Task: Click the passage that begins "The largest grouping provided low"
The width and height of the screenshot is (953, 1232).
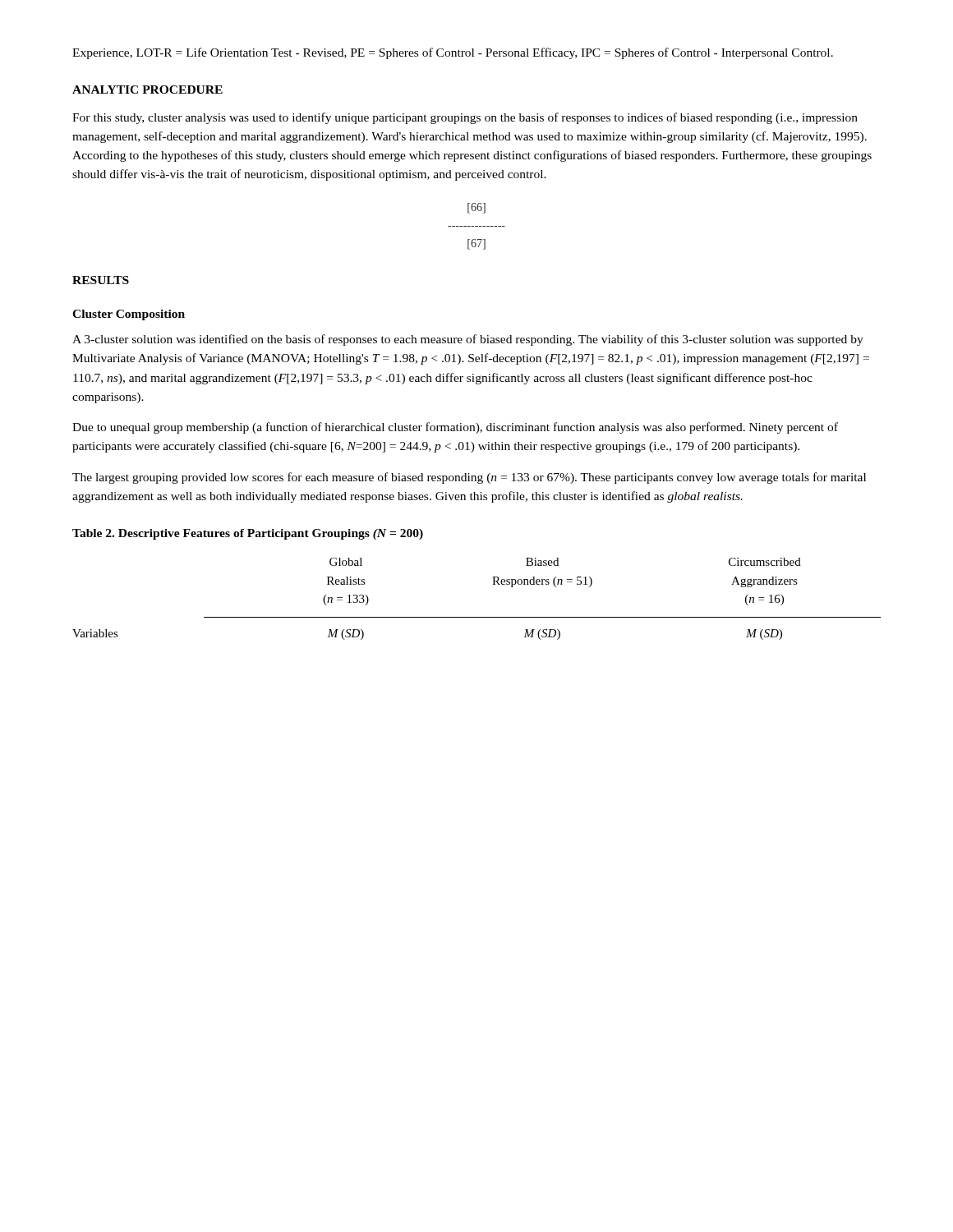Action: [x=476, y=486]
